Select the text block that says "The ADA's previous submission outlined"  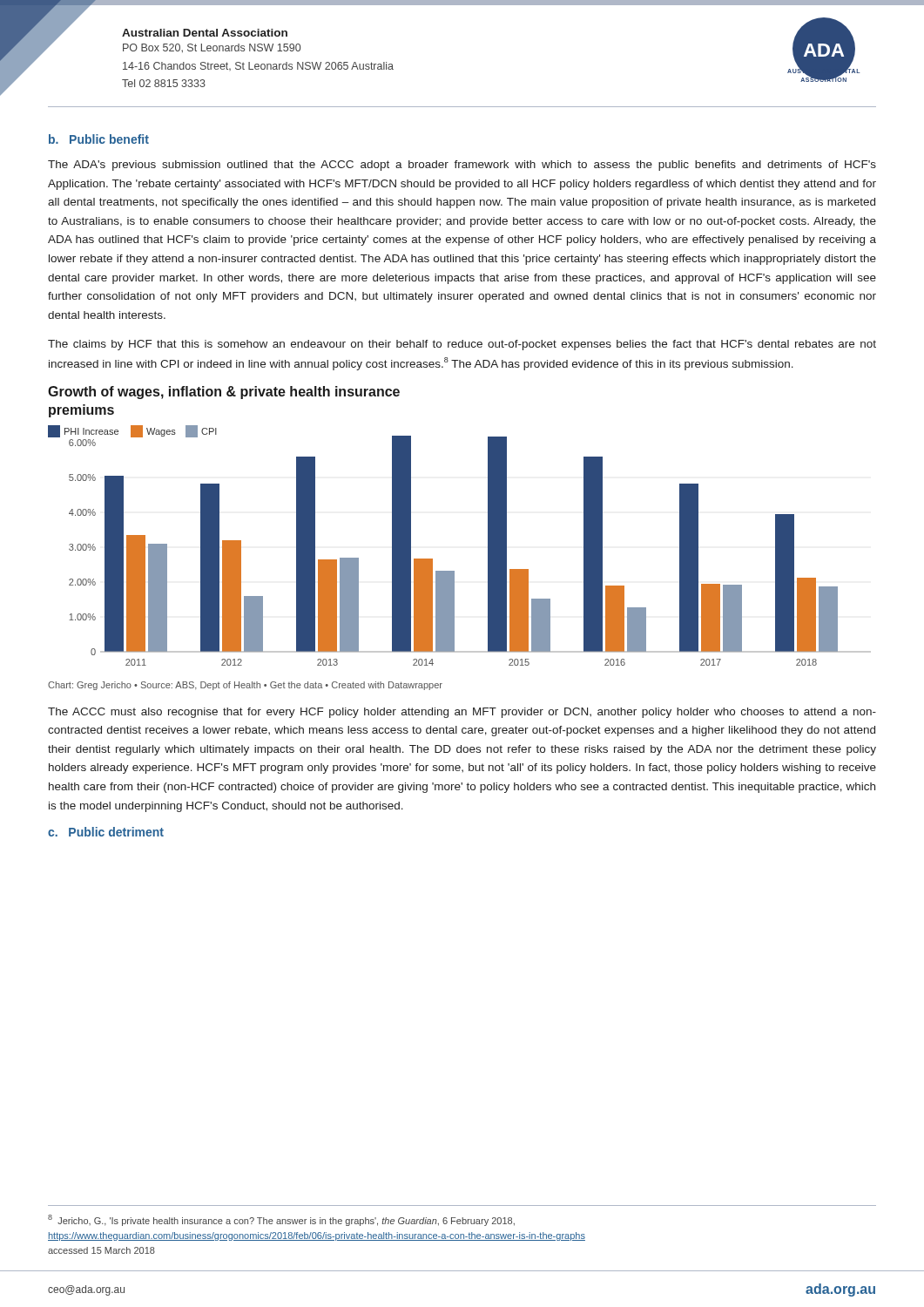[462, 240]
